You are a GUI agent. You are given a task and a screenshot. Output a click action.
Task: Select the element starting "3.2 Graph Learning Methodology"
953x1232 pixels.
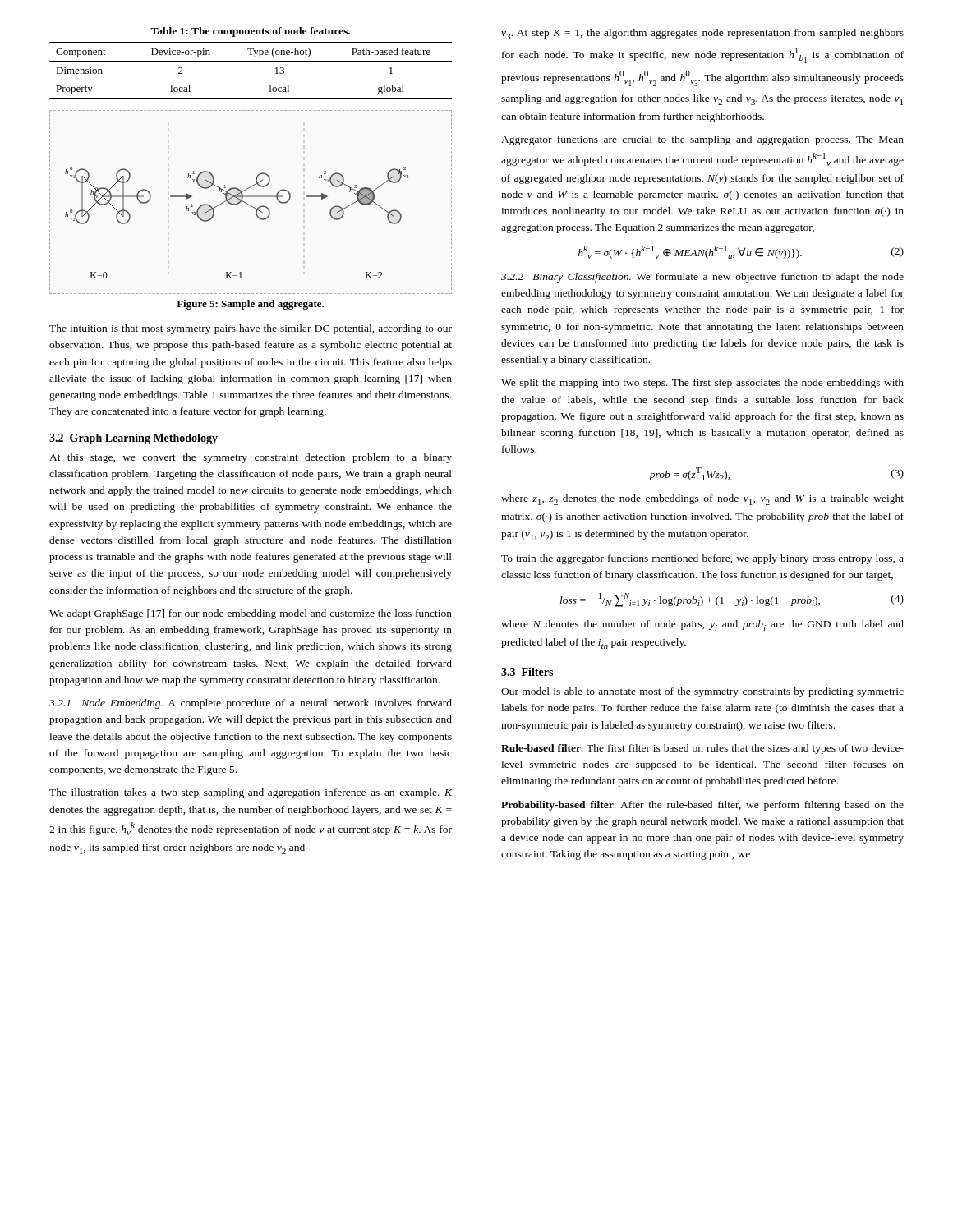click(x=133, y=438)
